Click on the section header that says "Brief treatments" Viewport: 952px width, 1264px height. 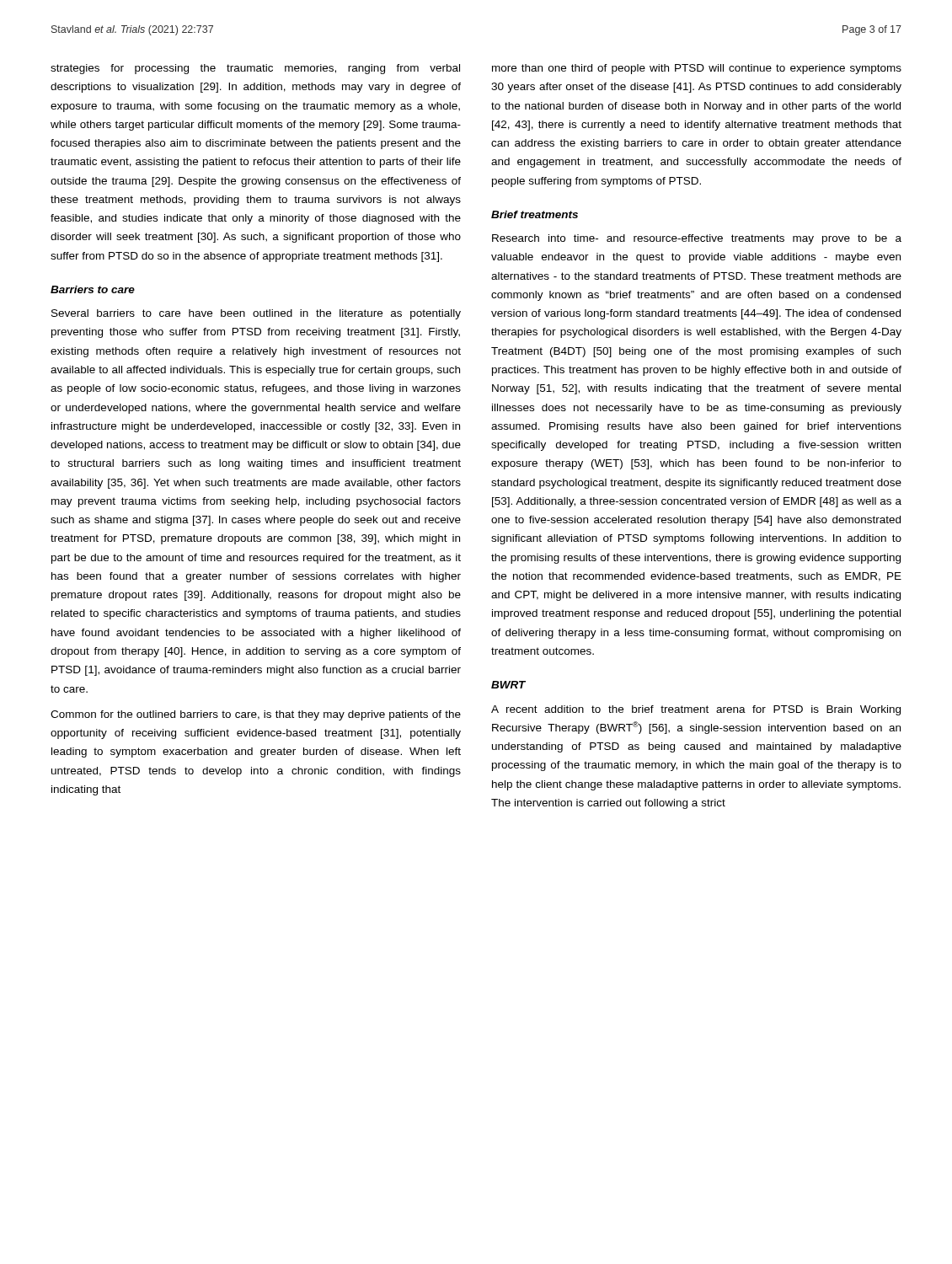point(535,214)
